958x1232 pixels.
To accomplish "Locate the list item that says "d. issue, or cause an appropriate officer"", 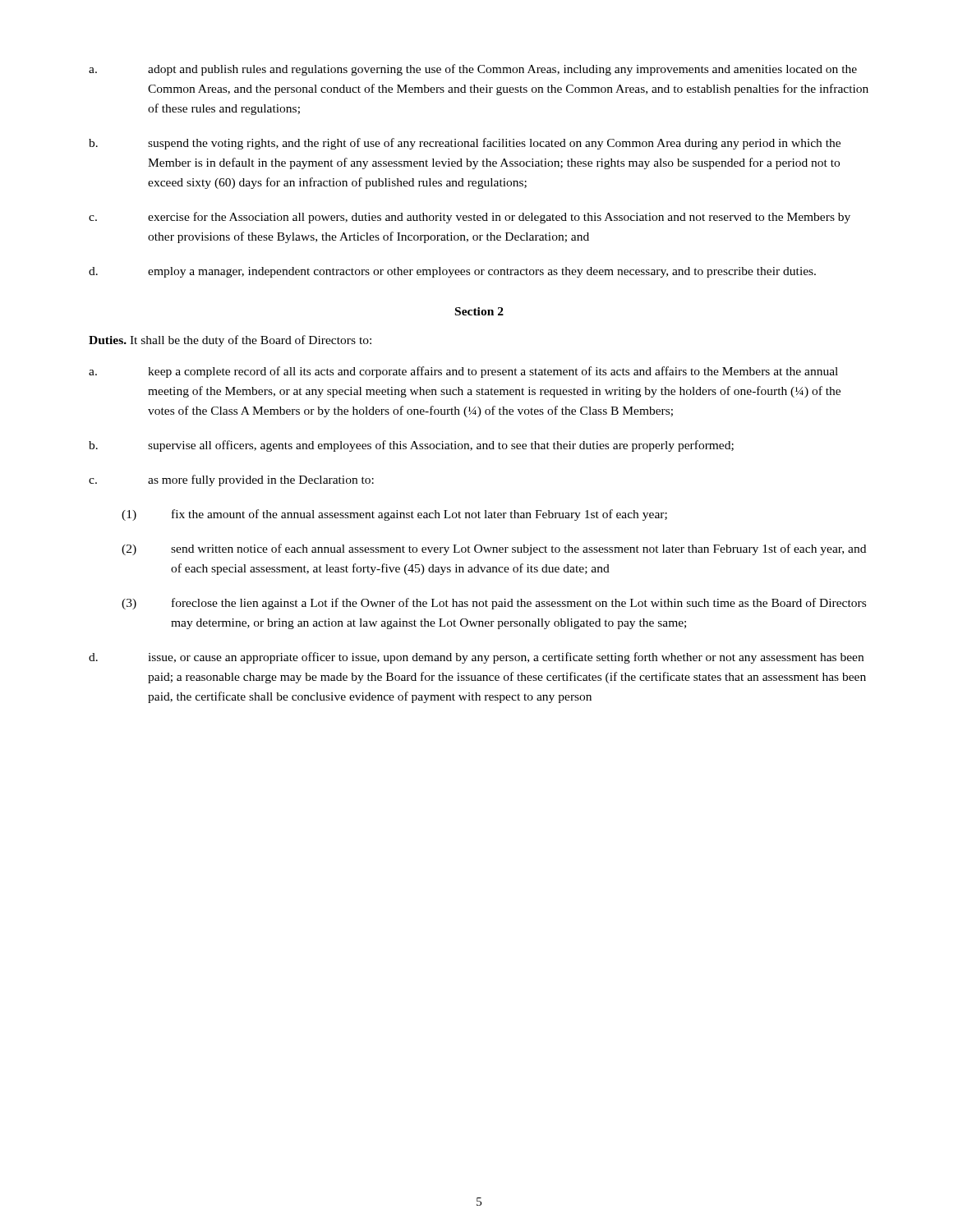I will [479, 677].
